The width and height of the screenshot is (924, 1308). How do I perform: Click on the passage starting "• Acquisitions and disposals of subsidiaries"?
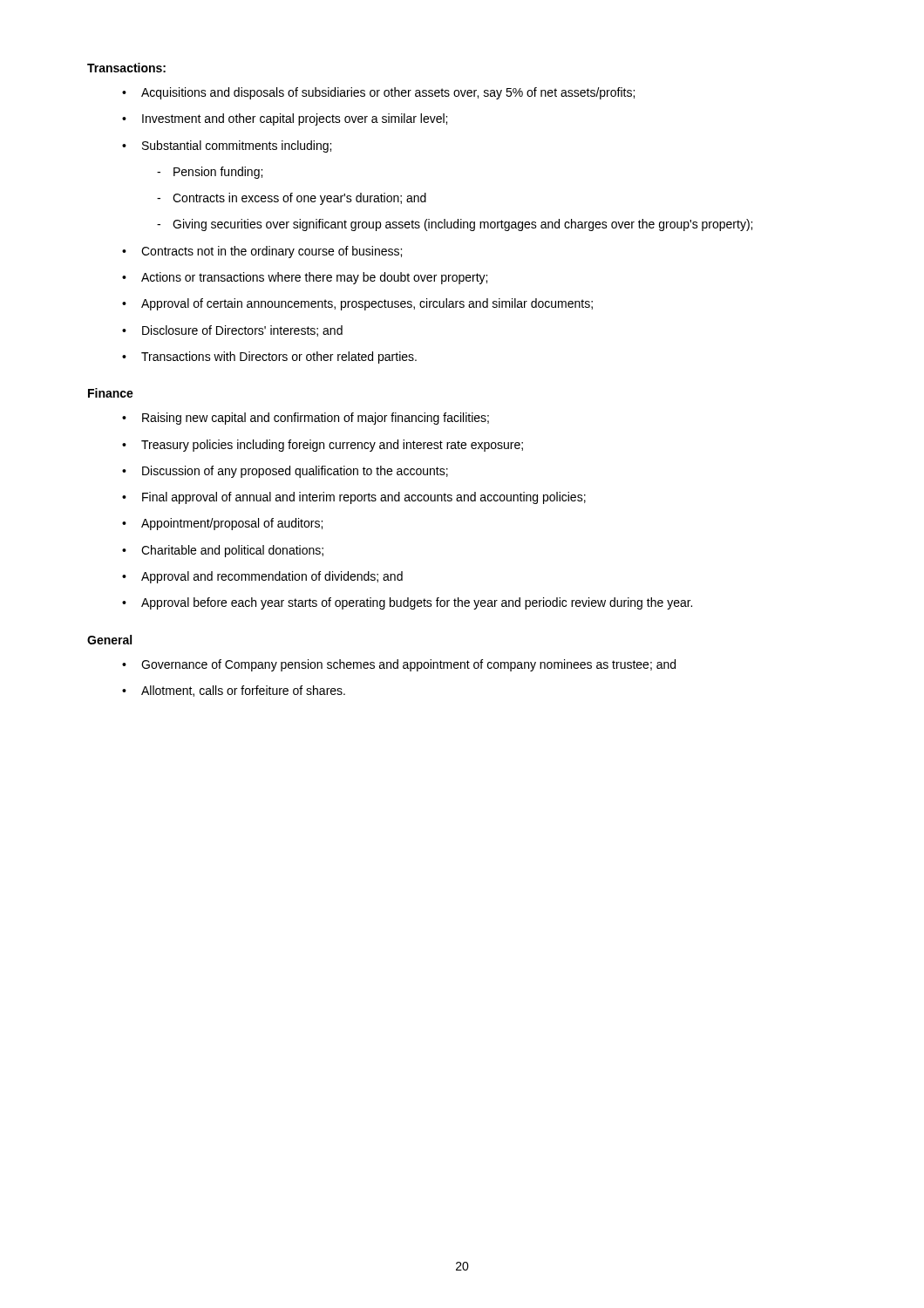point(479,93)
